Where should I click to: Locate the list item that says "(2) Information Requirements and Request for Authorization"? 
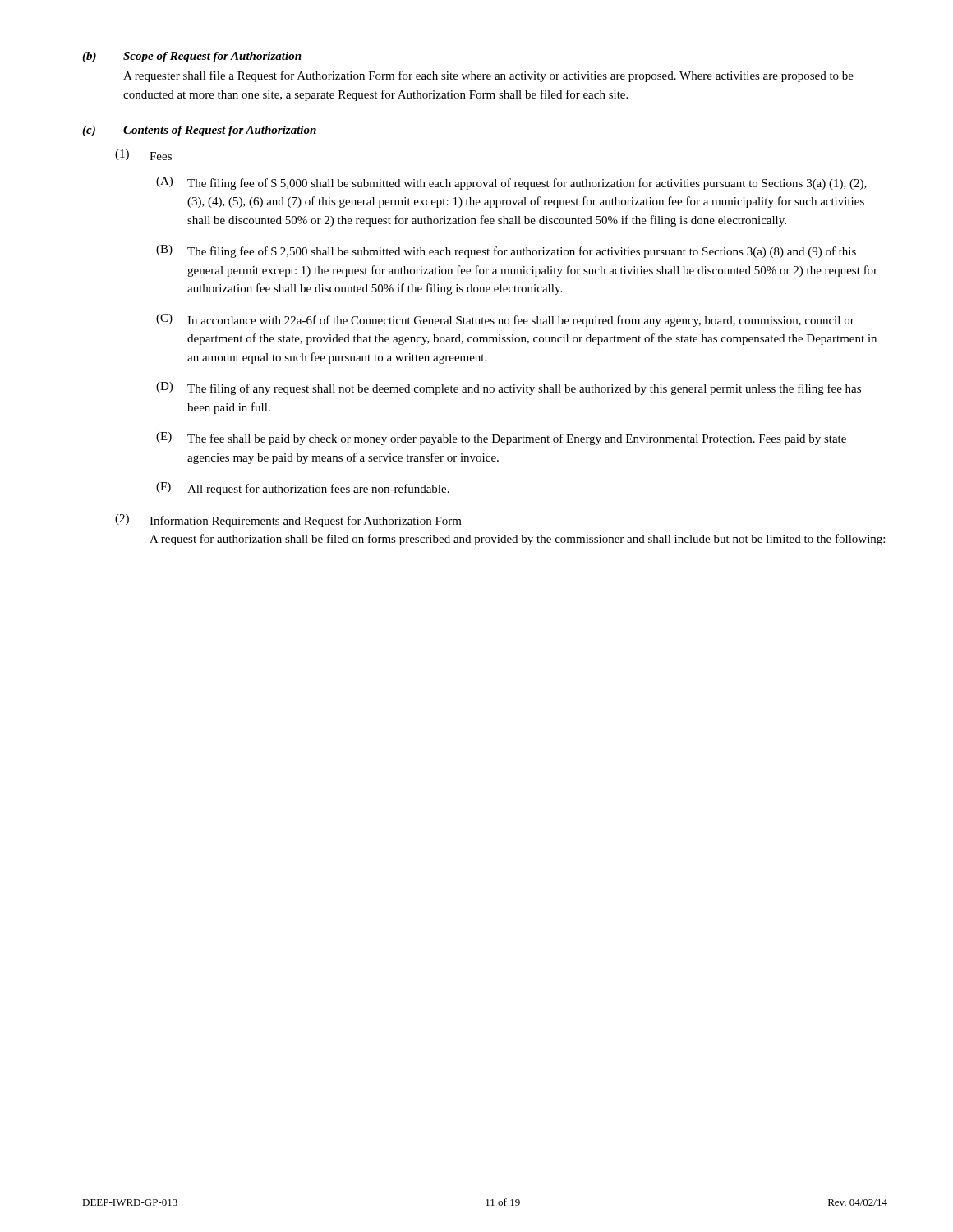501,530
